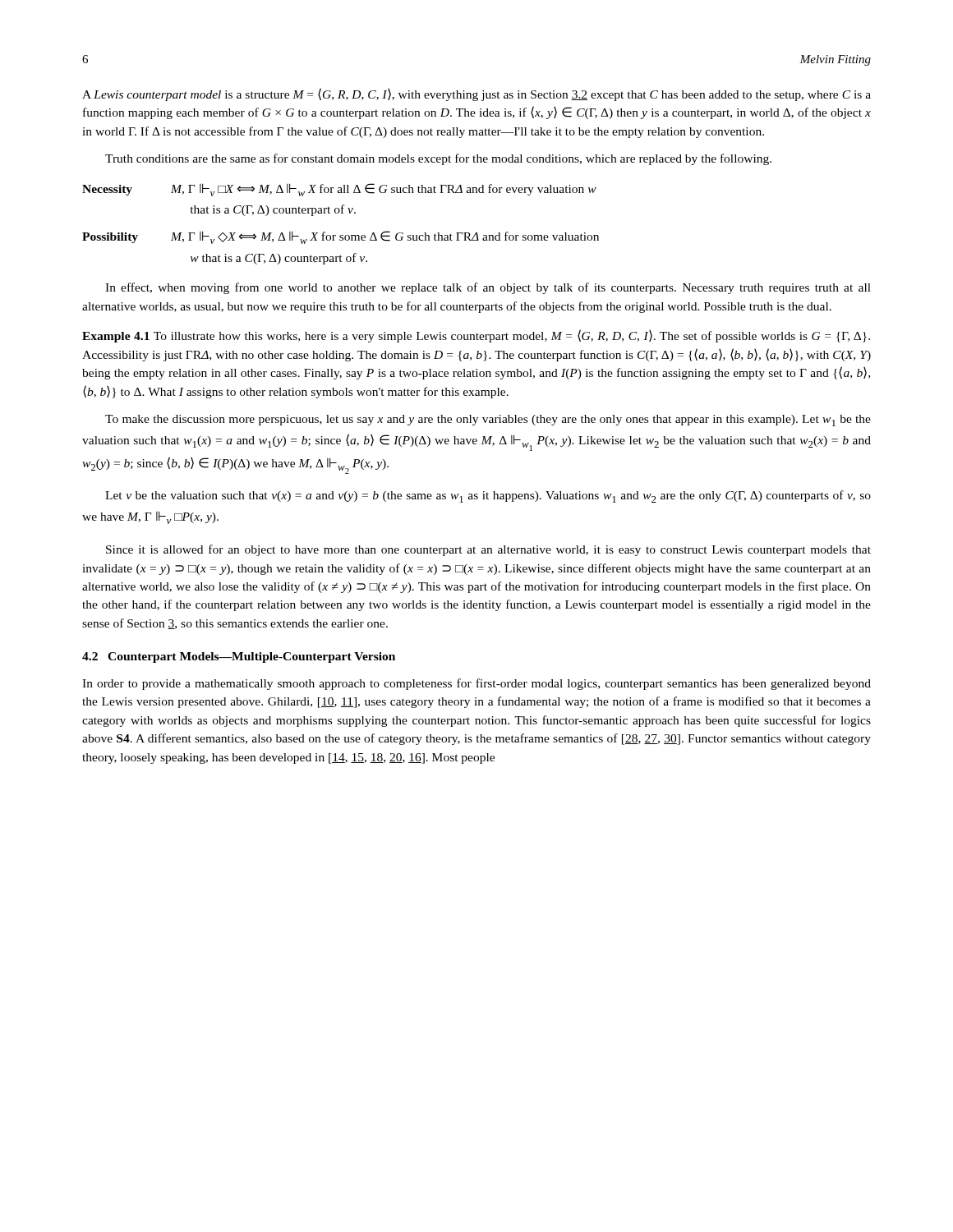Image resolution: width=953 pixels, height=1232 pixels.
Task: Select the region starting "Since it is"
Action: (x=476, y=586)
